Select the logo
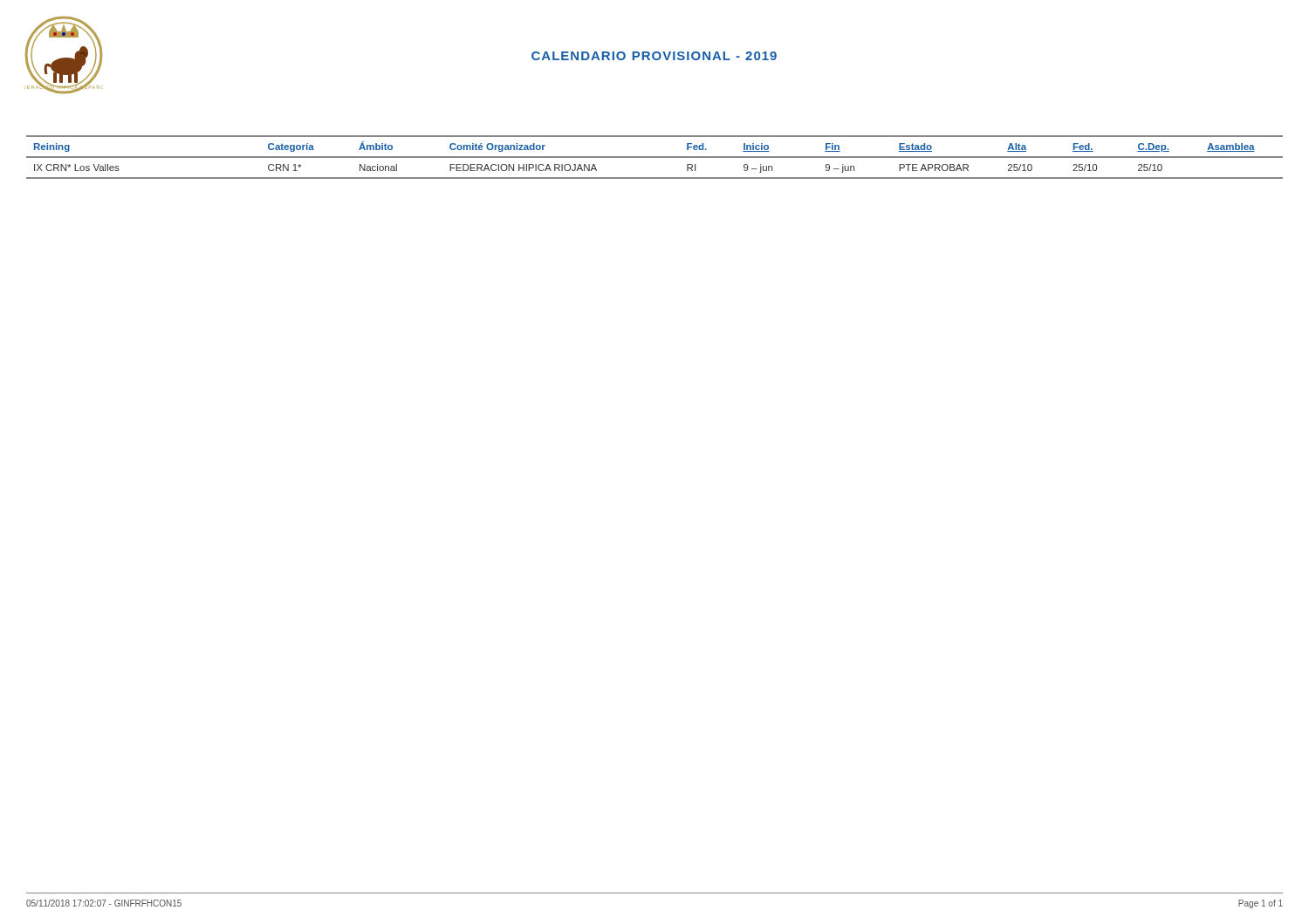This screenshot has width=1309, height=924. coord(64,55)
